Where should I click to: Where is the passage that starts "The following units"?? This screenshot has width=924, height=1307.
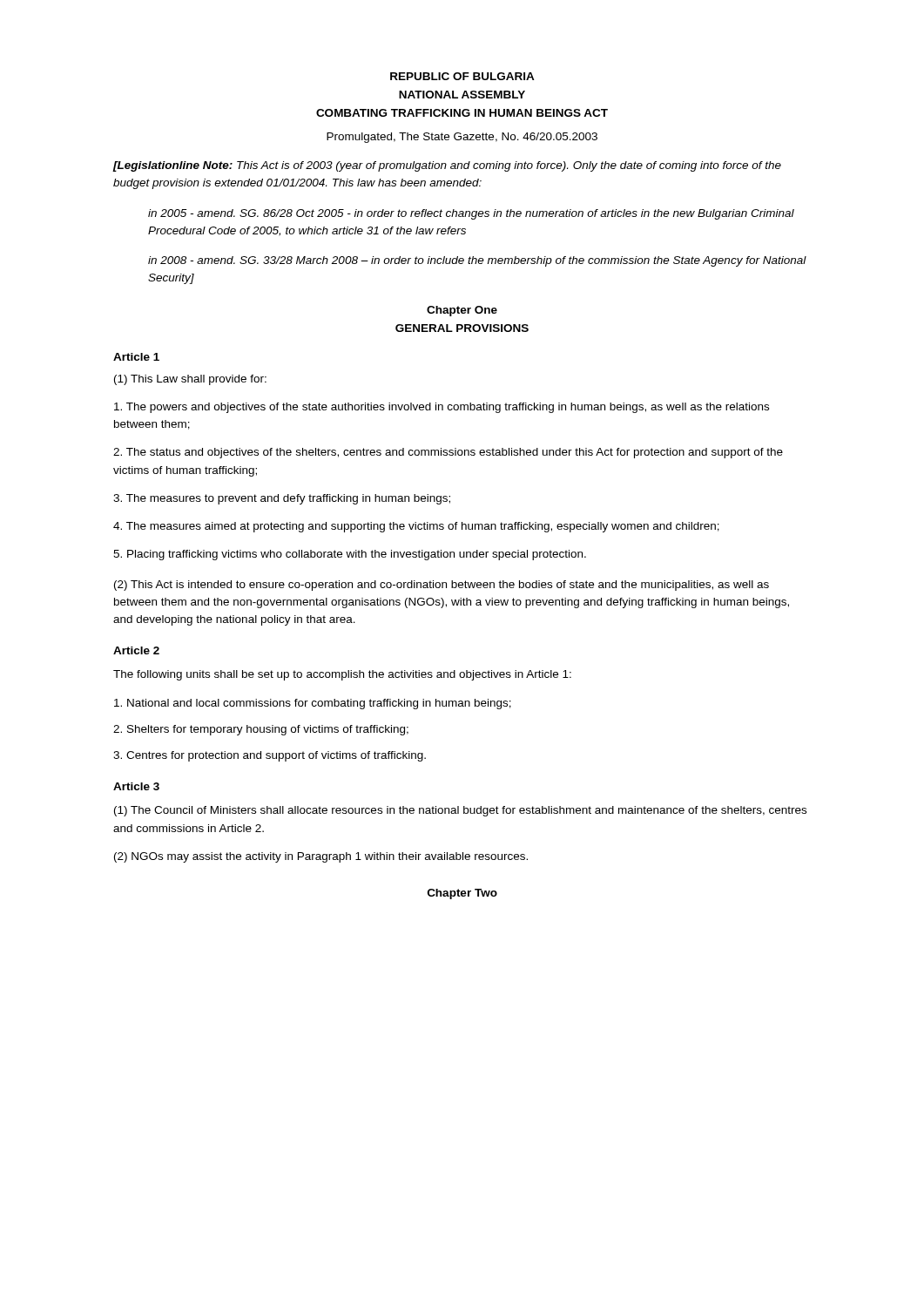343,674
